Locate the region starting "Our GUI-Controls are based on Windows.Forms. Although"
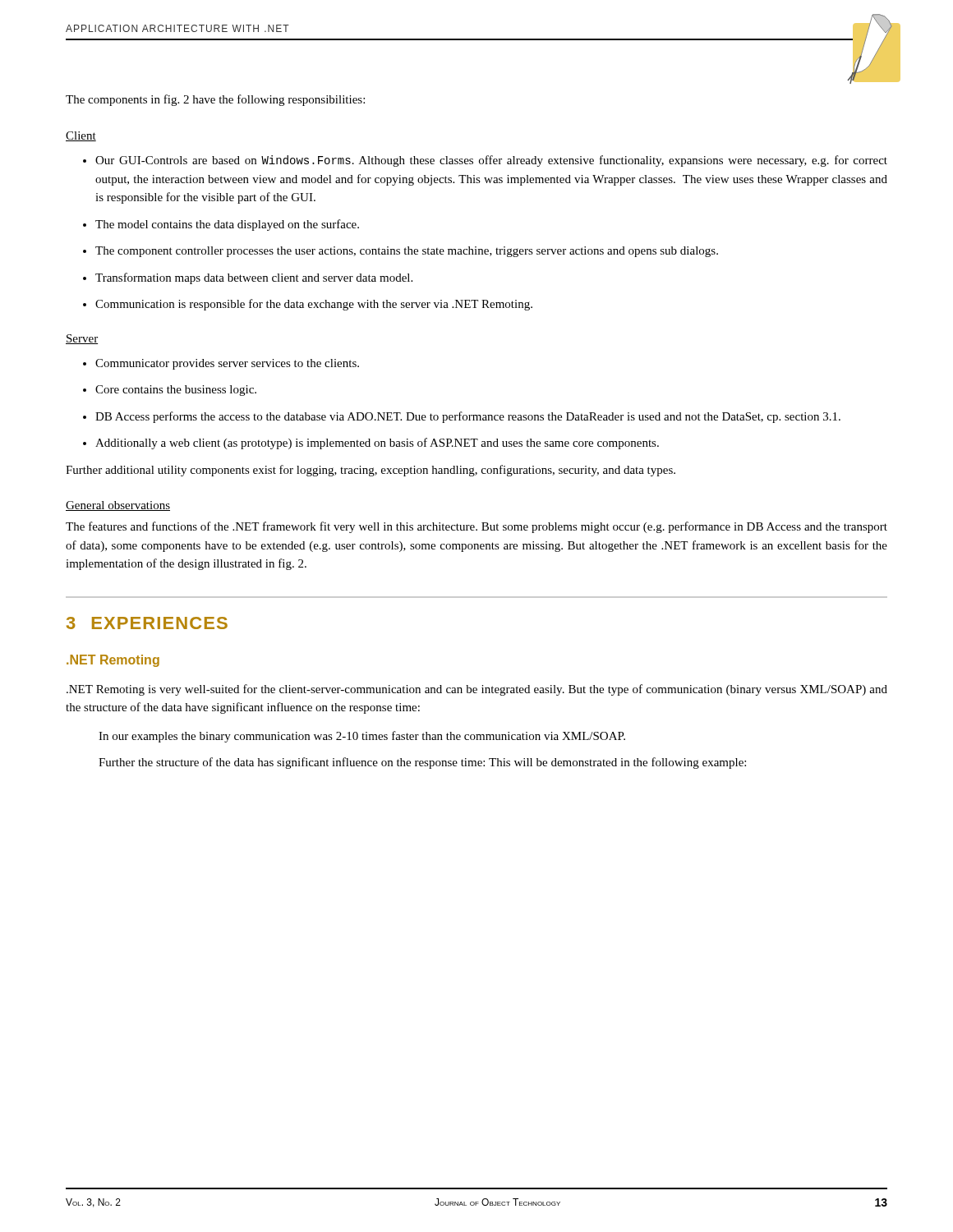The image size is (953, 1232). coord(476,179)
